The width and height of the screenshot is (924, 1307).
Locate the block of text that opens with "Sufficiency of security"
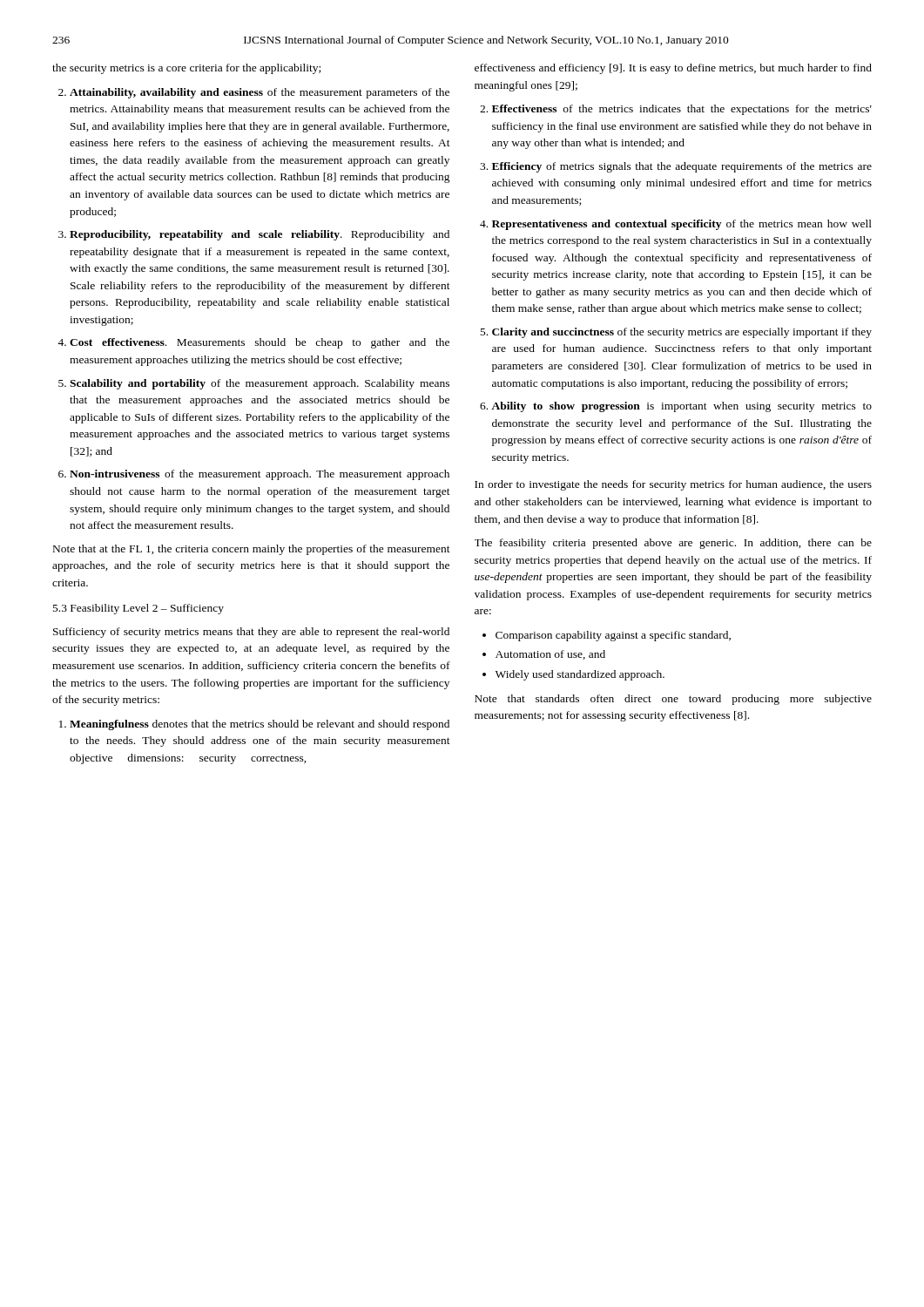pos(251,666)
